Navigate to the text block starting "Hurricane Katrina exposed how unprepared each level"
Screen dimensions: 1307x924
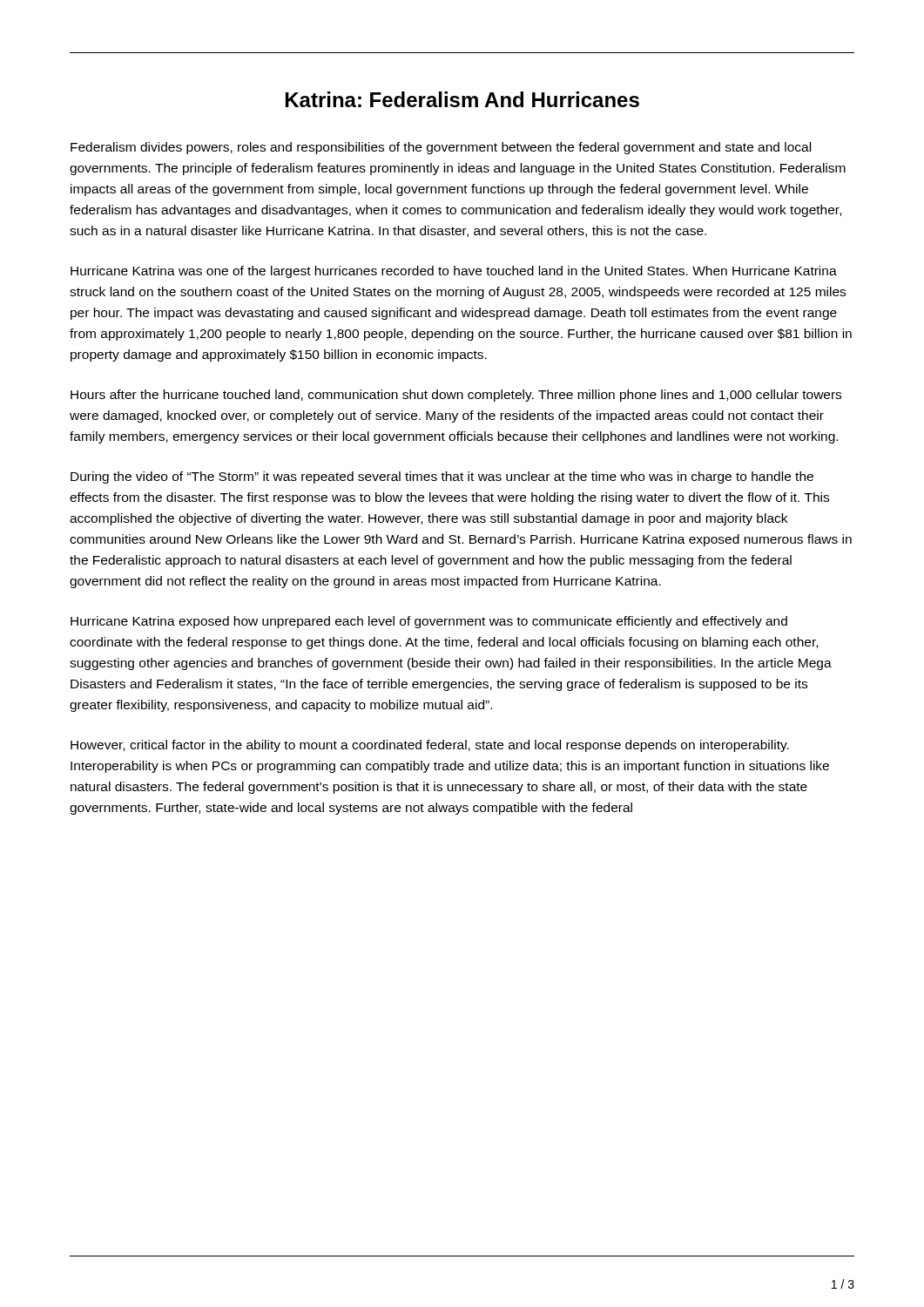pos(450,663)
